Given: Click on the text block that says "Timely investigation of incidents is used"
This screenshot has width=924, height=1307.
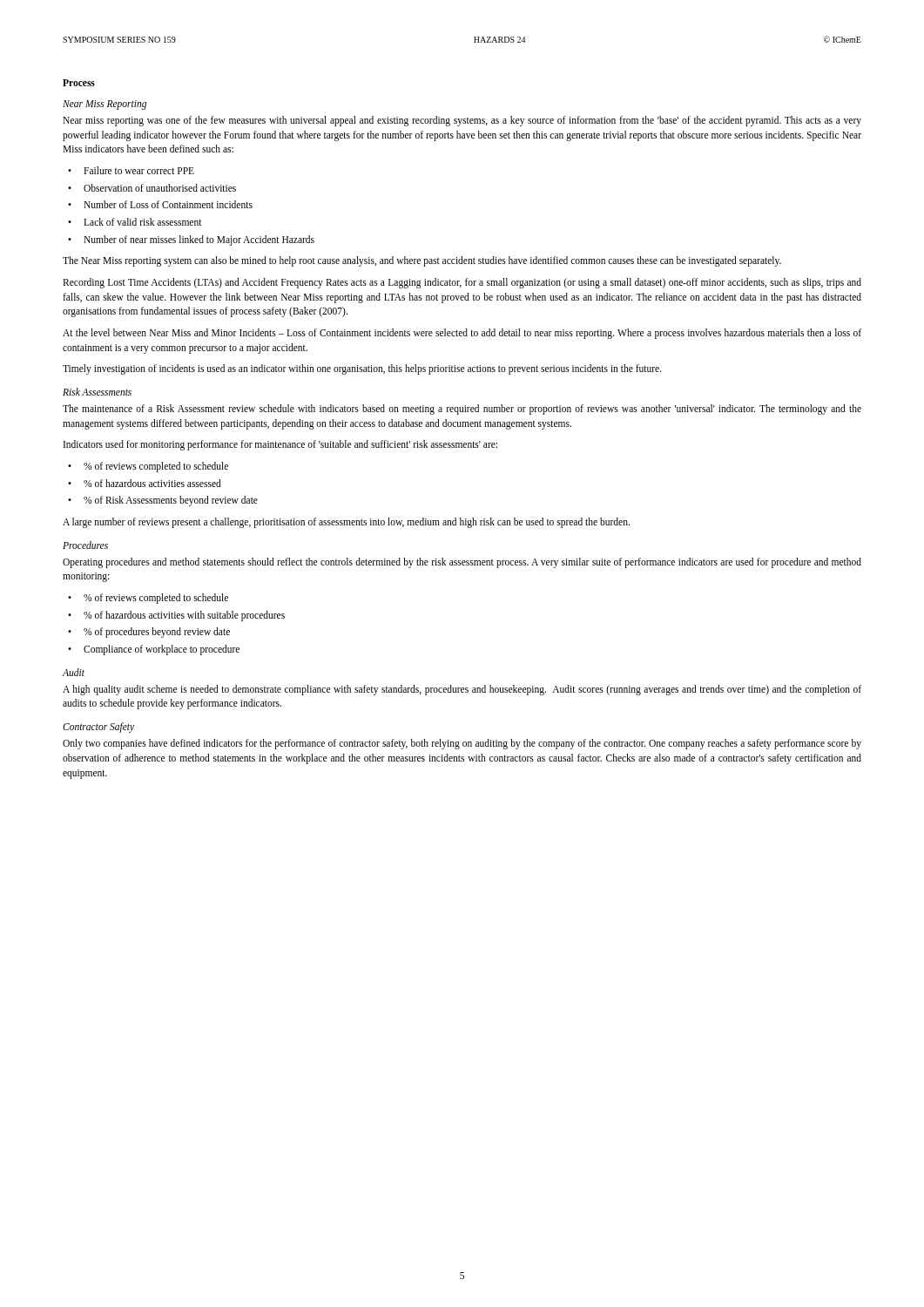Looking at the screenshot, I should (362, 369).
